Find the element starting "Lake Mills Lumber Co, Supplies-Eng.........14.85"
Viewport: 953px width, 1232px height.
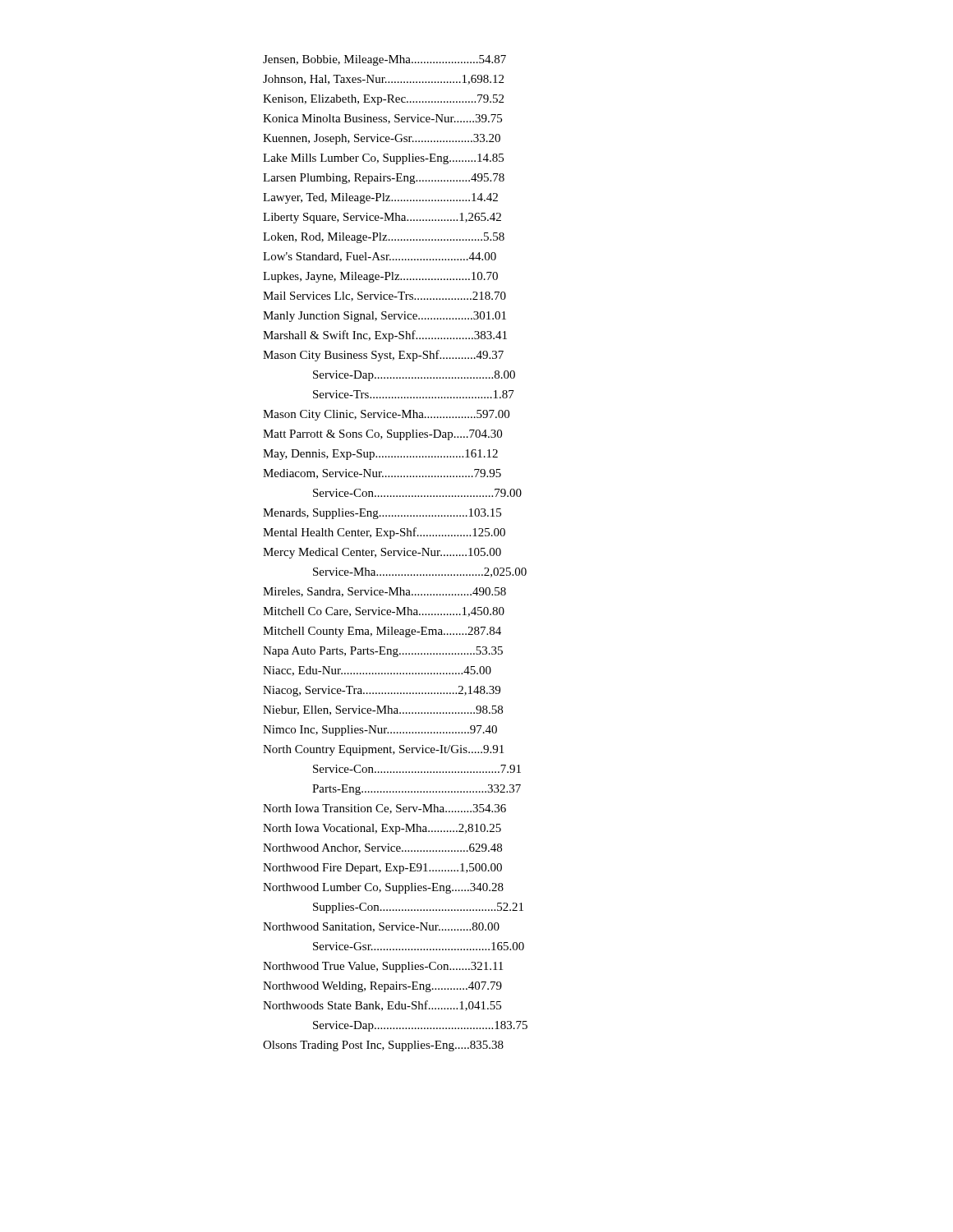click(384, 158)
